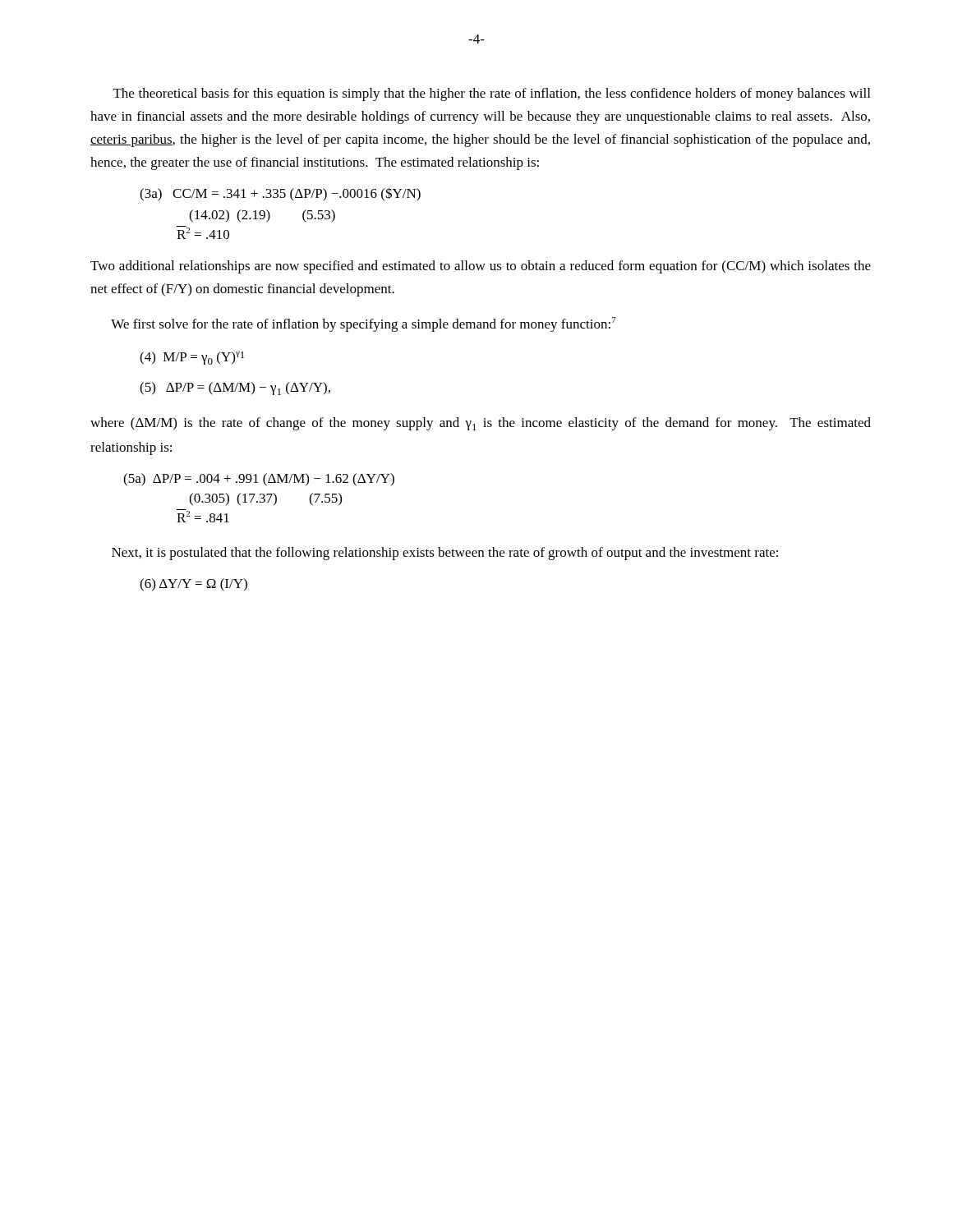Where does it say "R2 = .410"?

click(203, 234)
